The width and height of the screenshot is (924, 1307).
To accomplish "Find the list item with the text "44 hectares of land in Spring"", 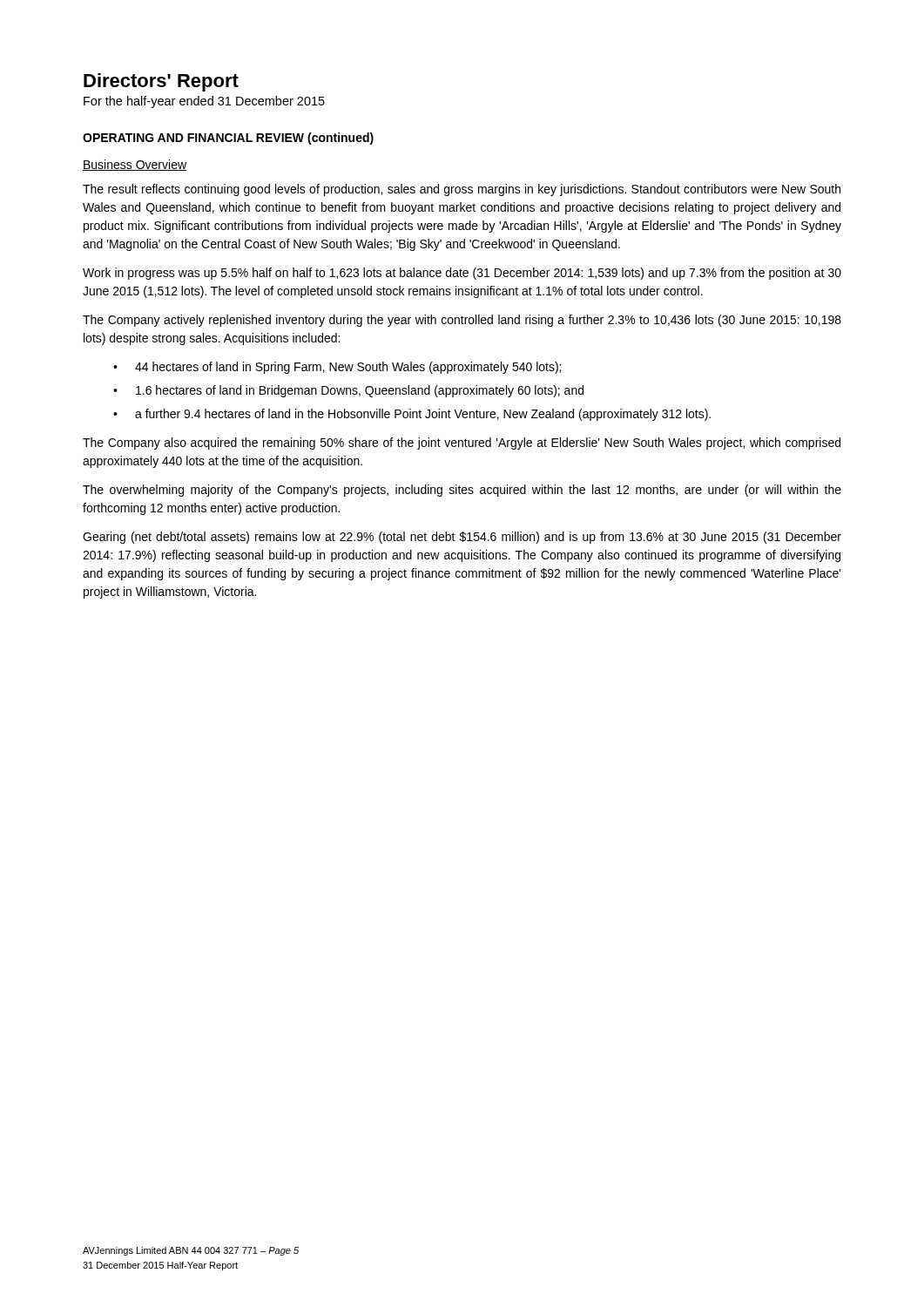I will click(x=349, y=367).
